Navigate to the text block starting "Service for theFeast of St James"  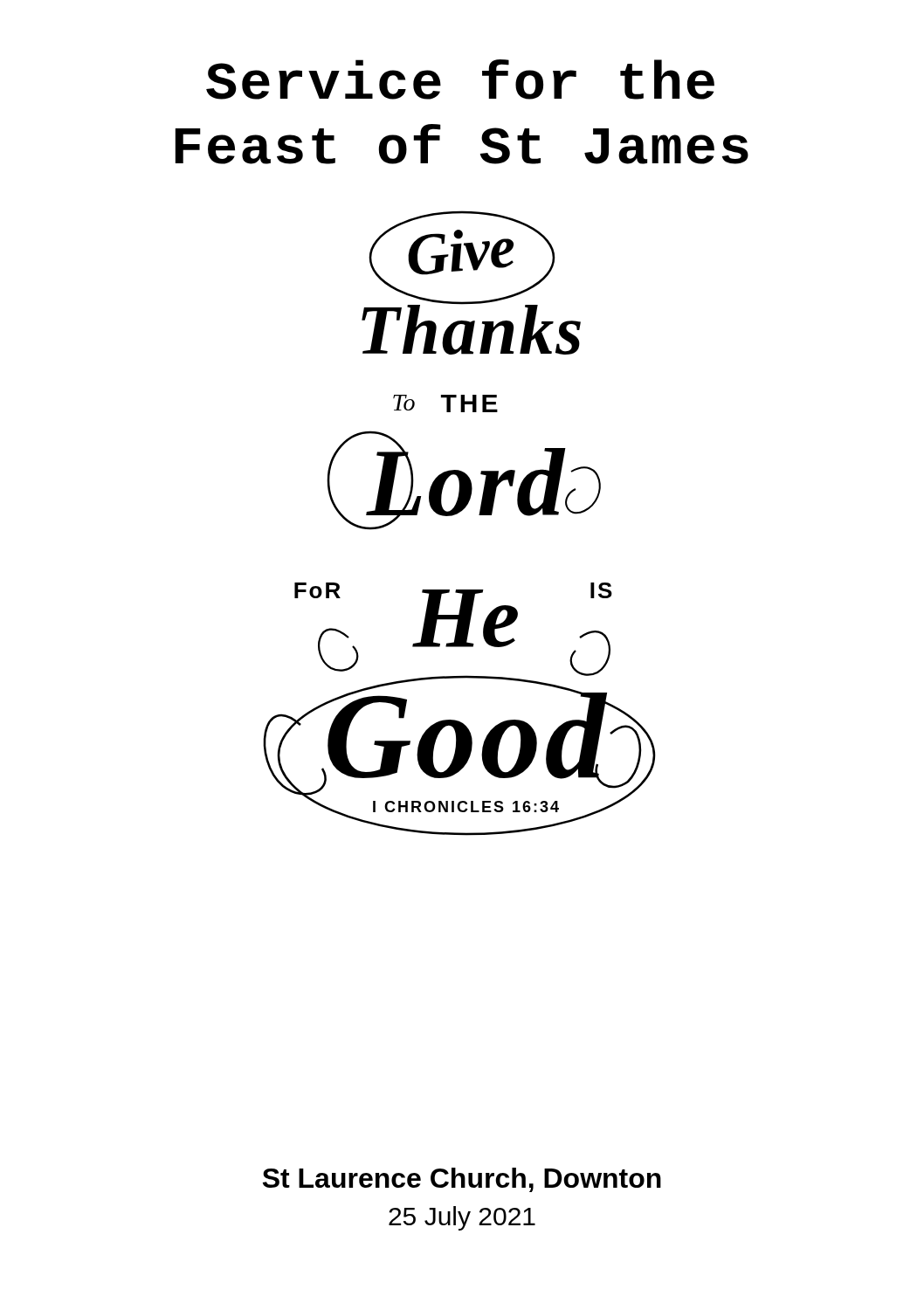point(462,117)
